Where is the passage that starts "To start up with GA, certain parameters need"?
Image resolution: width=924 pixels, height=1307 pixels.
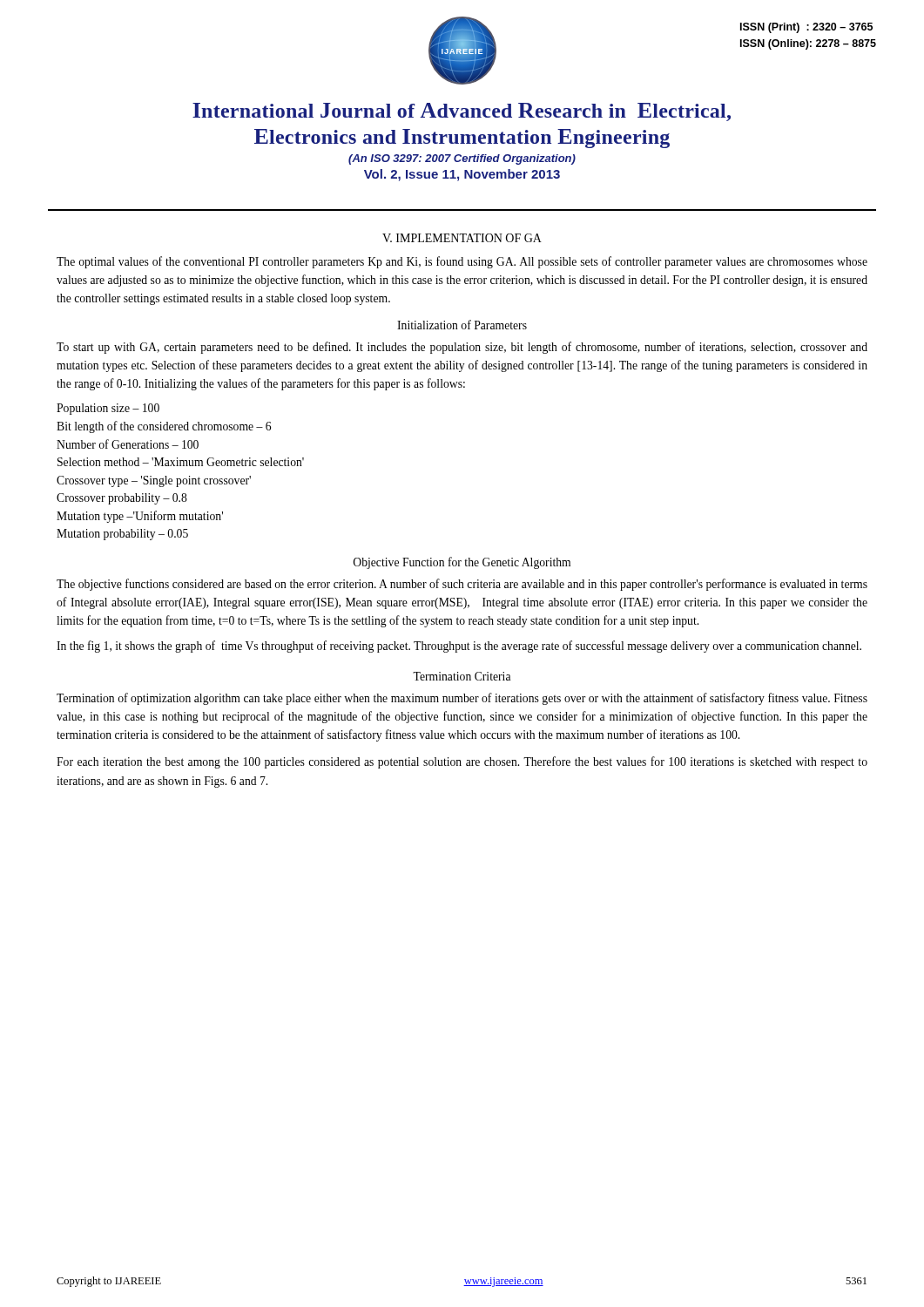click(x=462, y=366)
